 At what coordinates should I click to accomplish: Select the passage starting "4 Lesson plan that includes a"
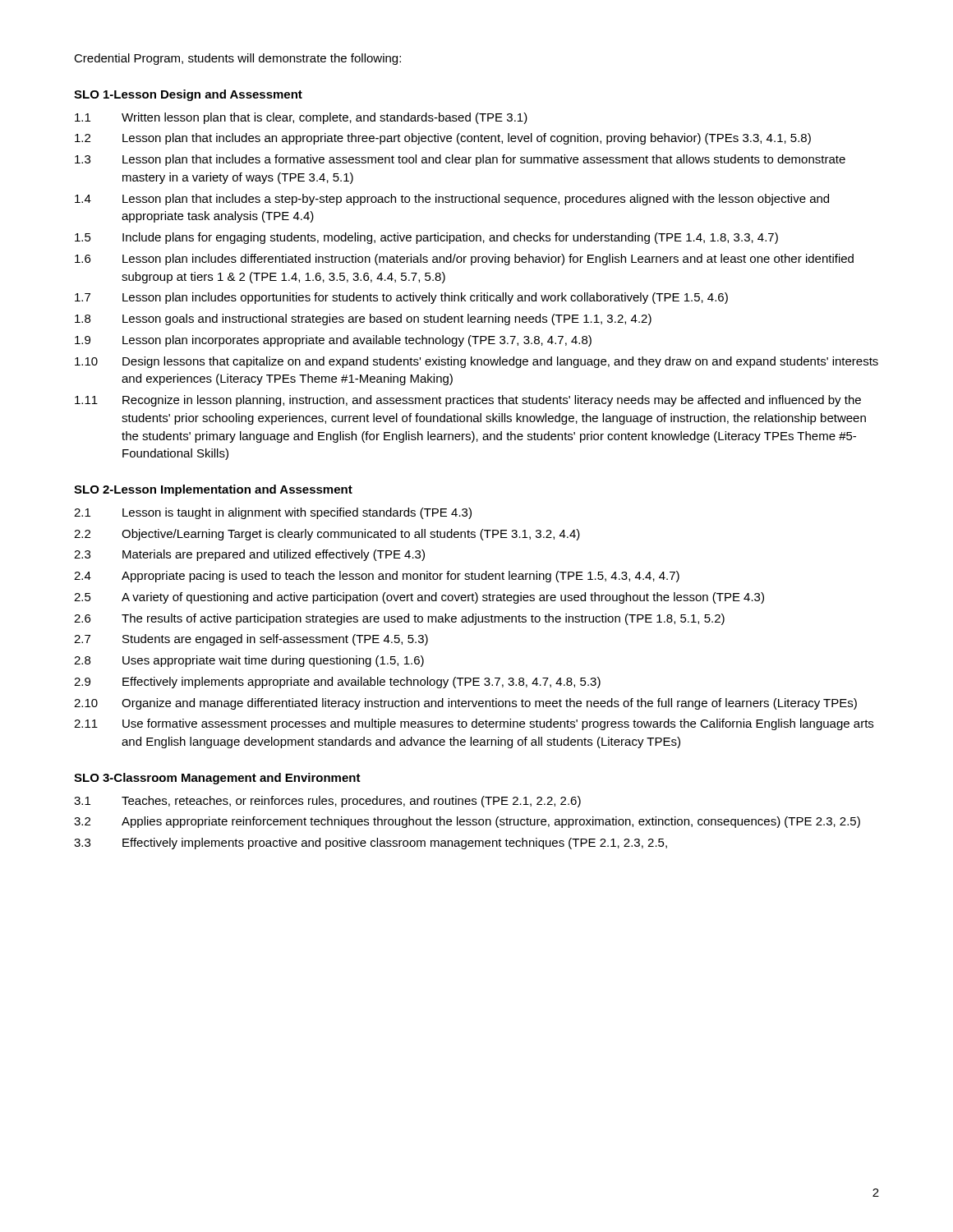point(476,207)
